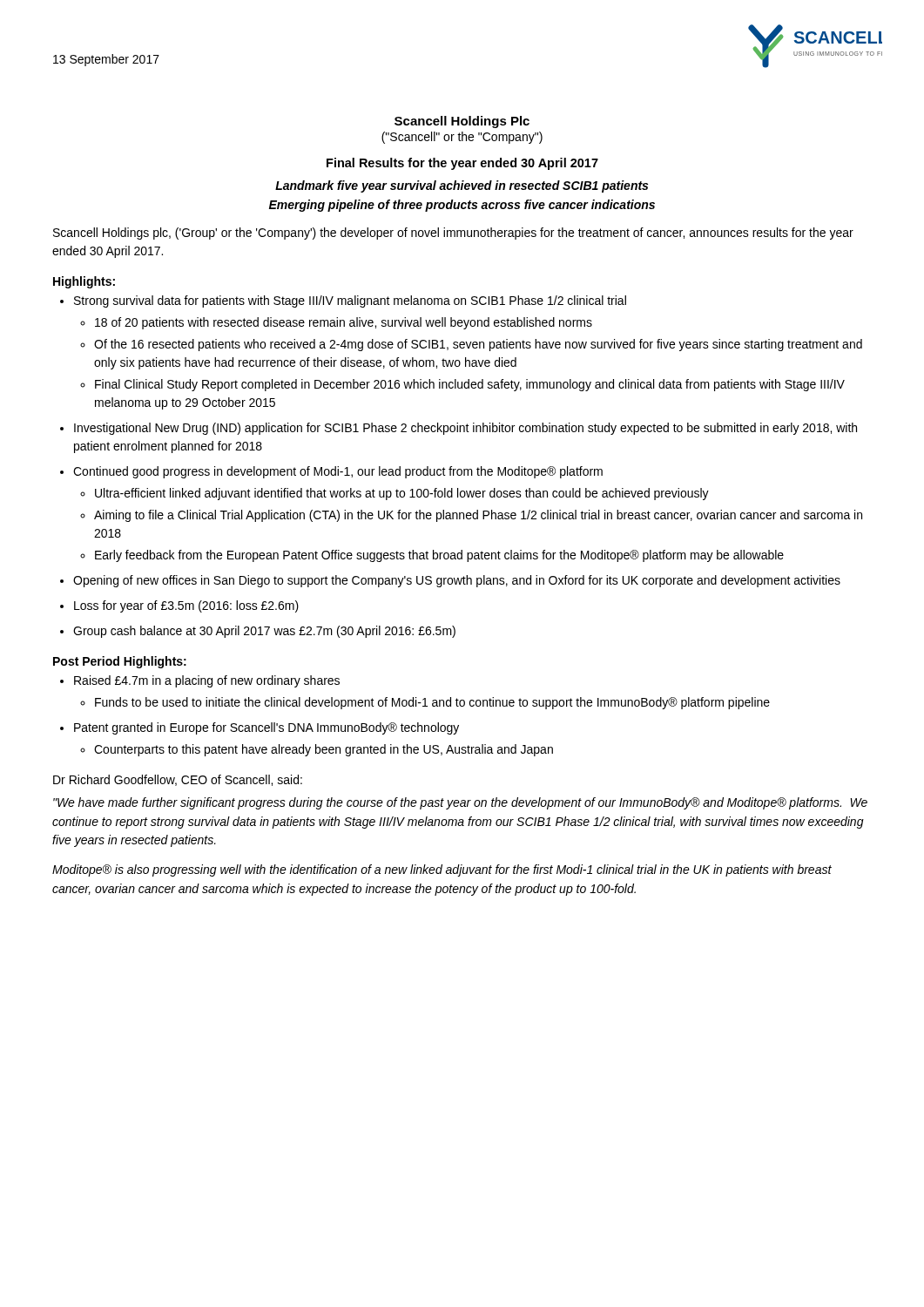Image resolution: width=924 pixels, height=1307 pixels.
Task: Point to the block beginning "Opening of new offices in San Diego"
Action: 457,580
